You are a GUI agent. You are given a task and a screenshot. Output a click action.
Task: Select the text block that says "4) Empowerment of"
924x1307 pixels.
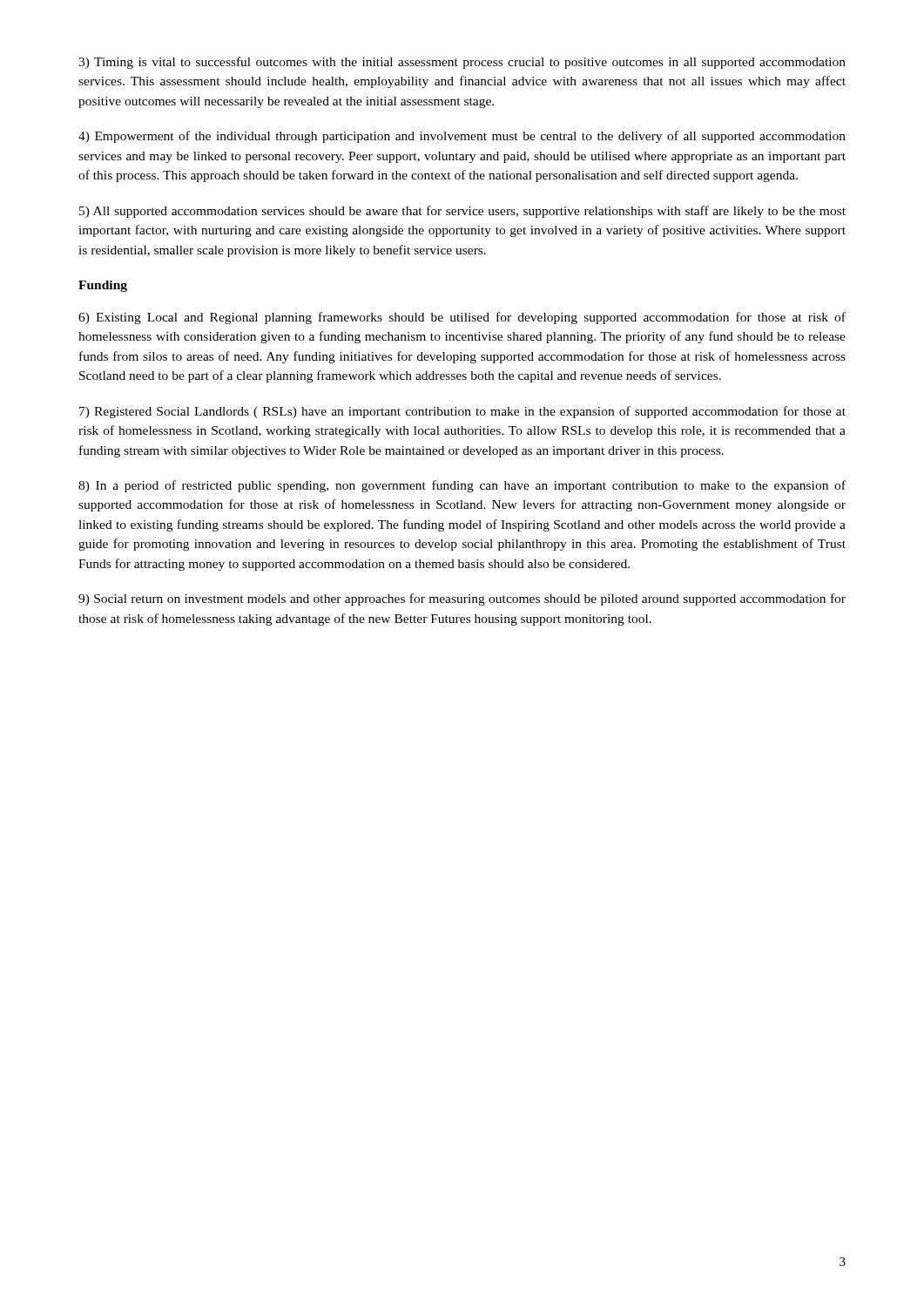click(462, 155)
